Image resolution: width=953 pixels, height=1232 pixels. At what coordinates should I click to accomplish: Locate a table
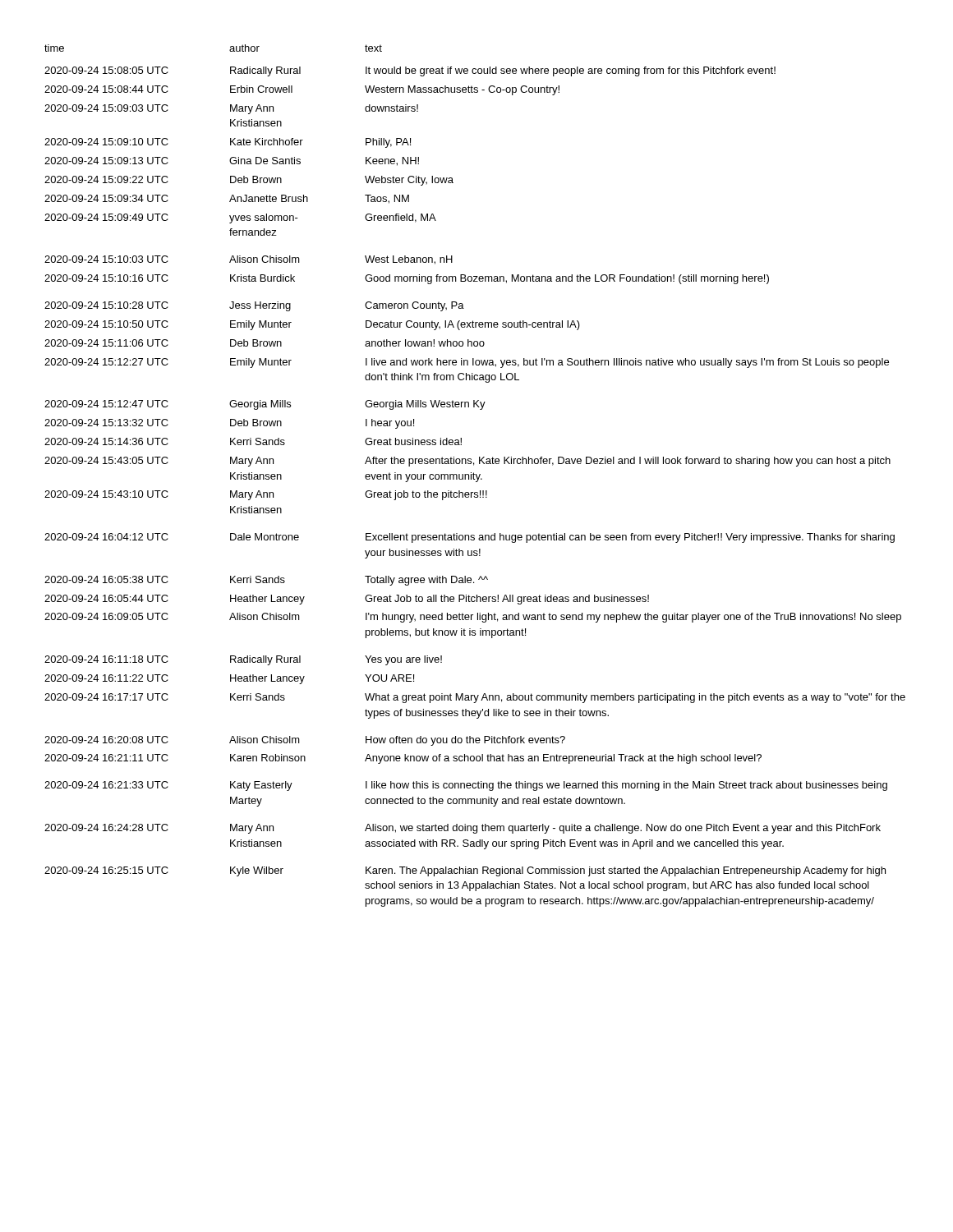pos(476,475)
